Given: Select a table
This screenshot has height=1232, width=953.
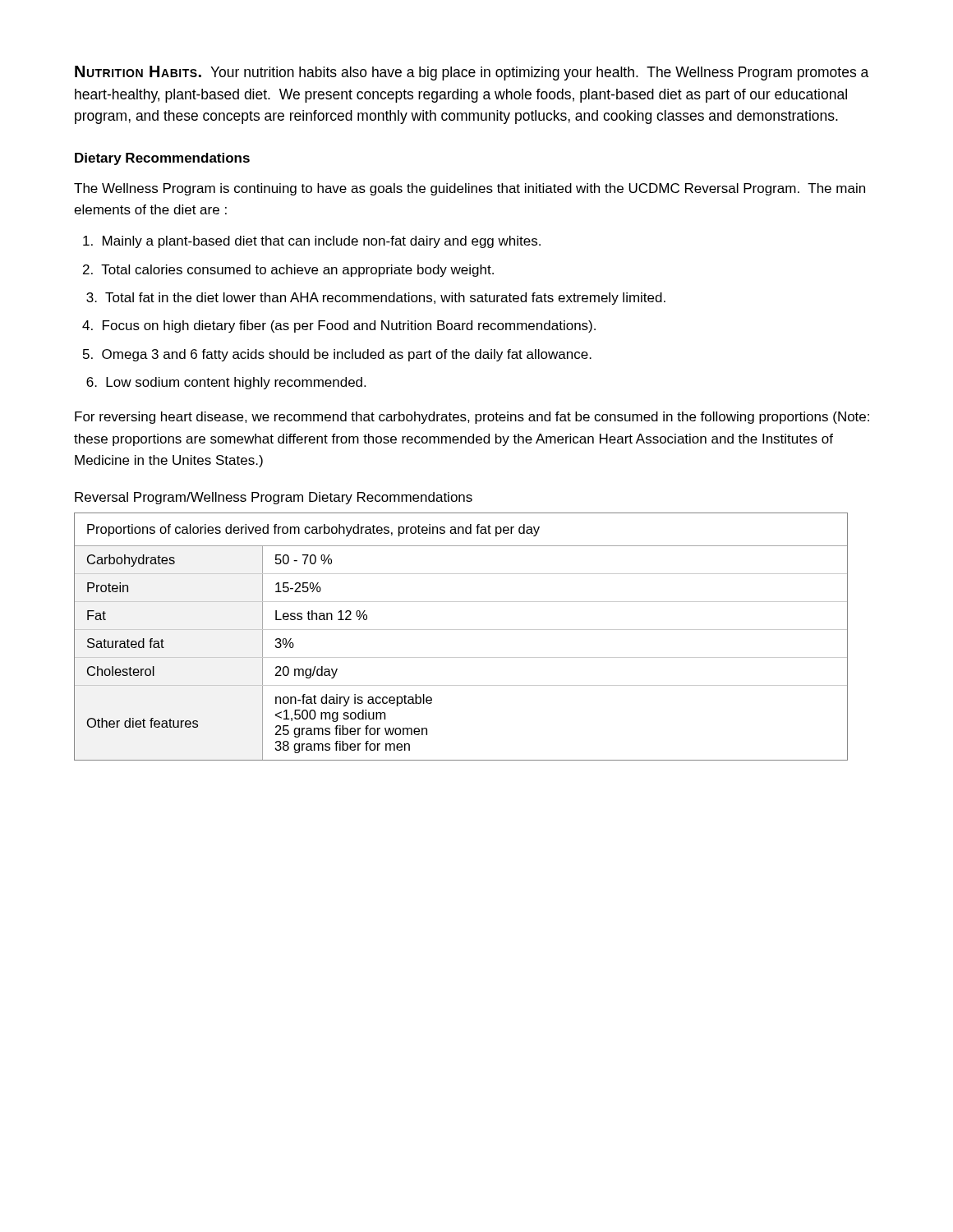Looking at the screenshot, I should [x=461, y=637].
